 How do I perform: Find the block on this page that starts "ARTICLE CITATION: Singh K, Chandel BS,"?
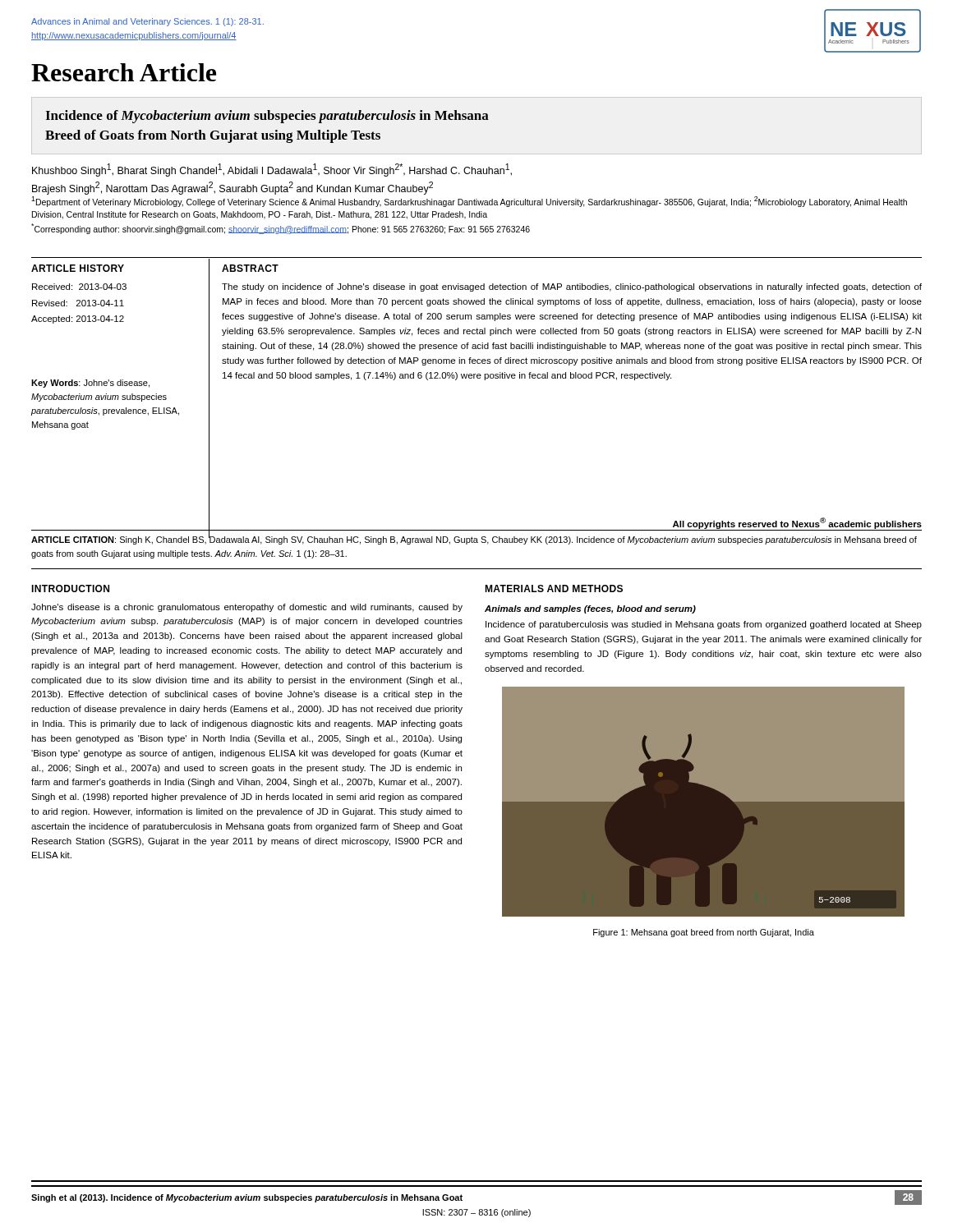(474, 547)
